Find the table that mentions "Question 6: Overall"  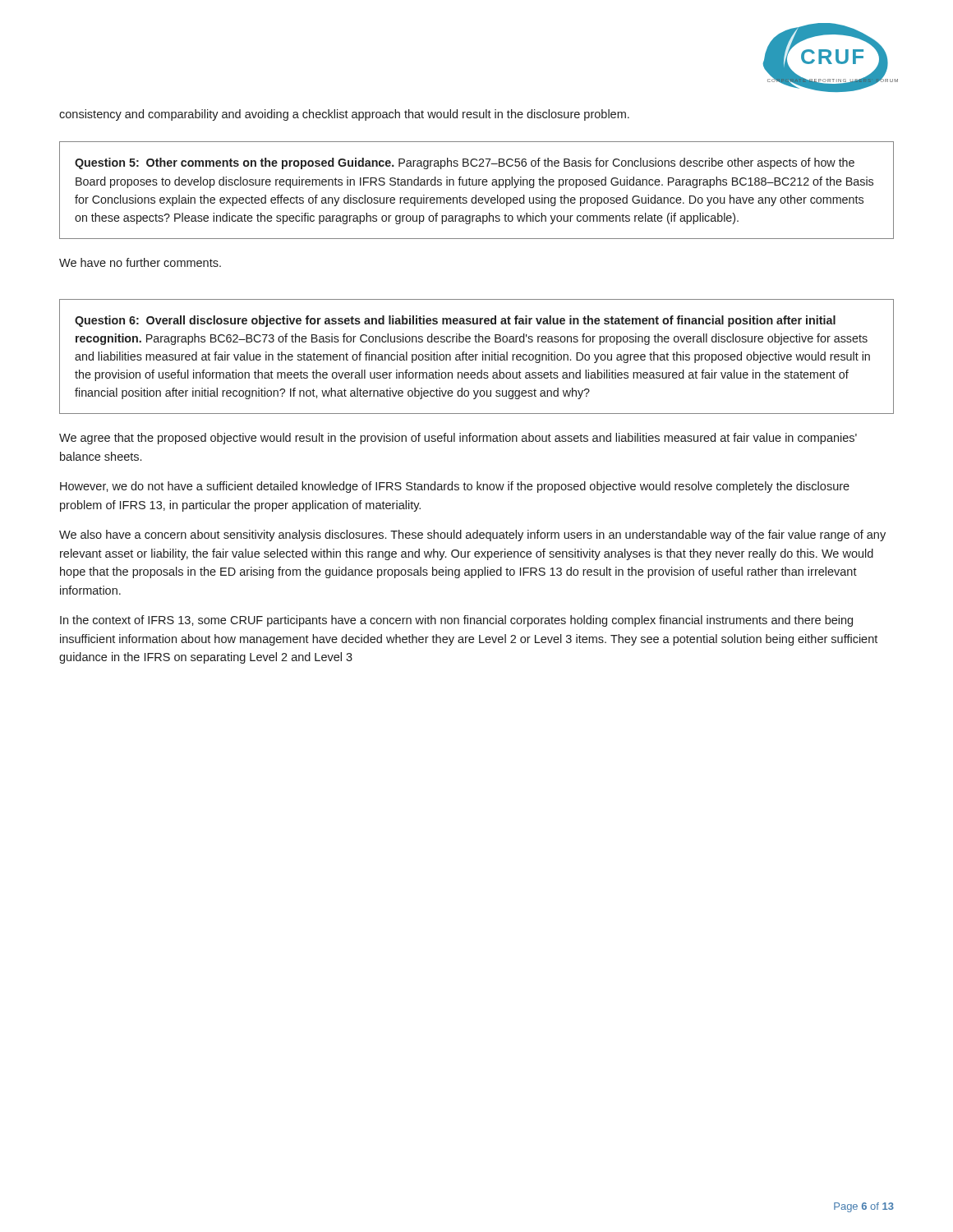(x=476, y=356)
